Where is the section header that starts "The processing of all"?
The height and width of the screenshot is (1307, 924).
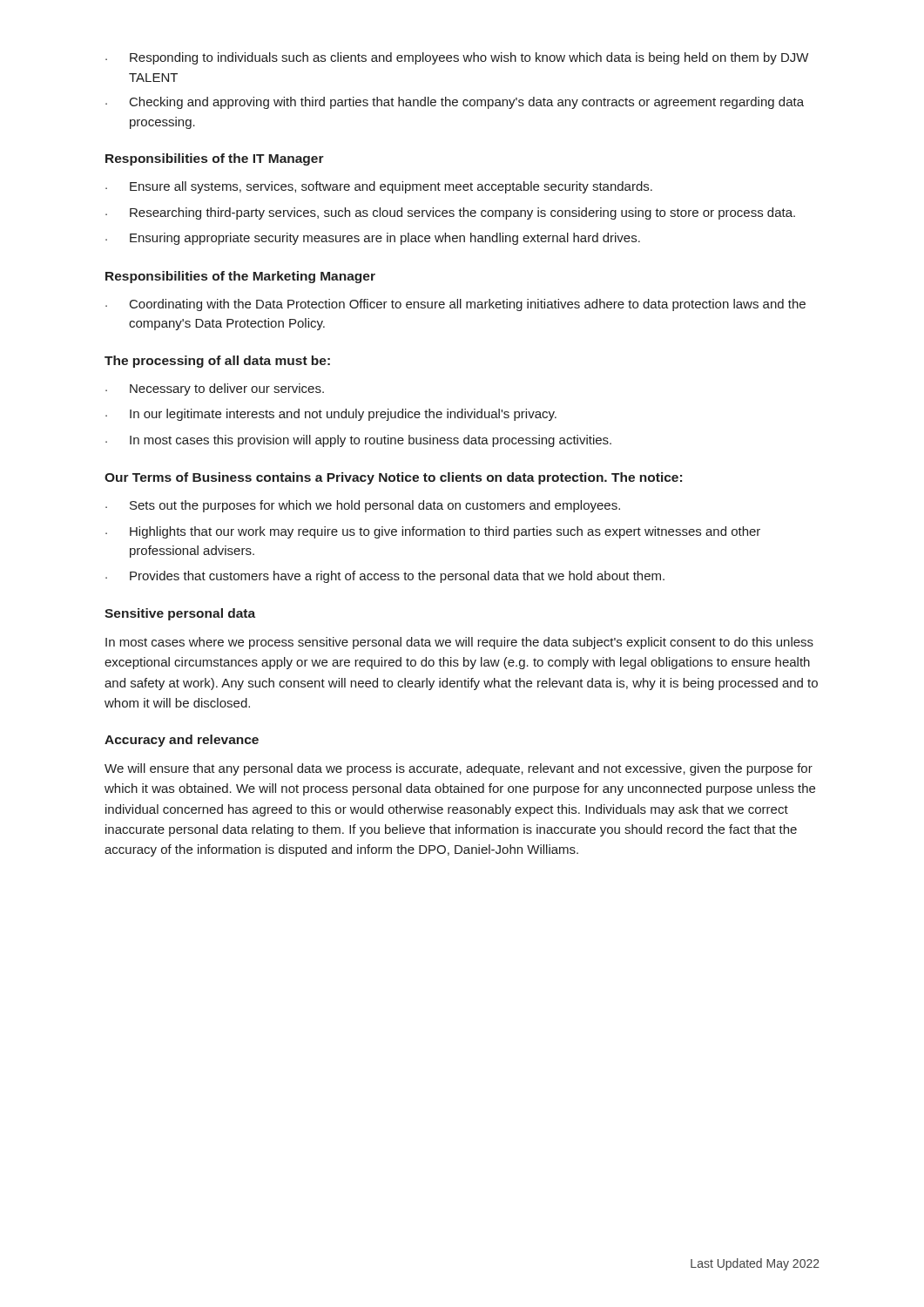pos(218,360)
